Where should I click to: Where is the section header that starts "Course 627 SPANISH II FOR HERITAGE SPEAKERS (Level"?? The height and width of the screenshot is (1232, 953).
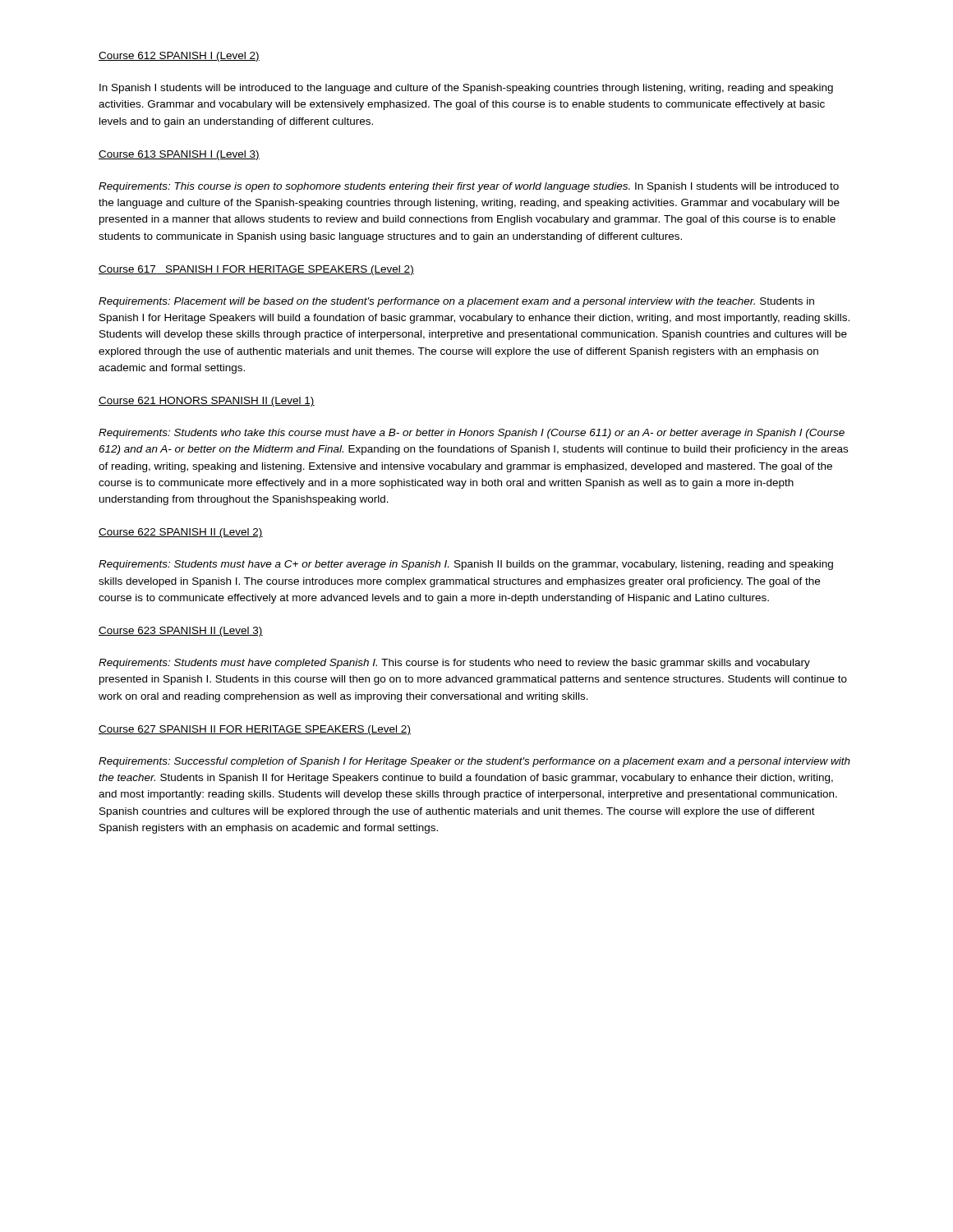[255, 730]
